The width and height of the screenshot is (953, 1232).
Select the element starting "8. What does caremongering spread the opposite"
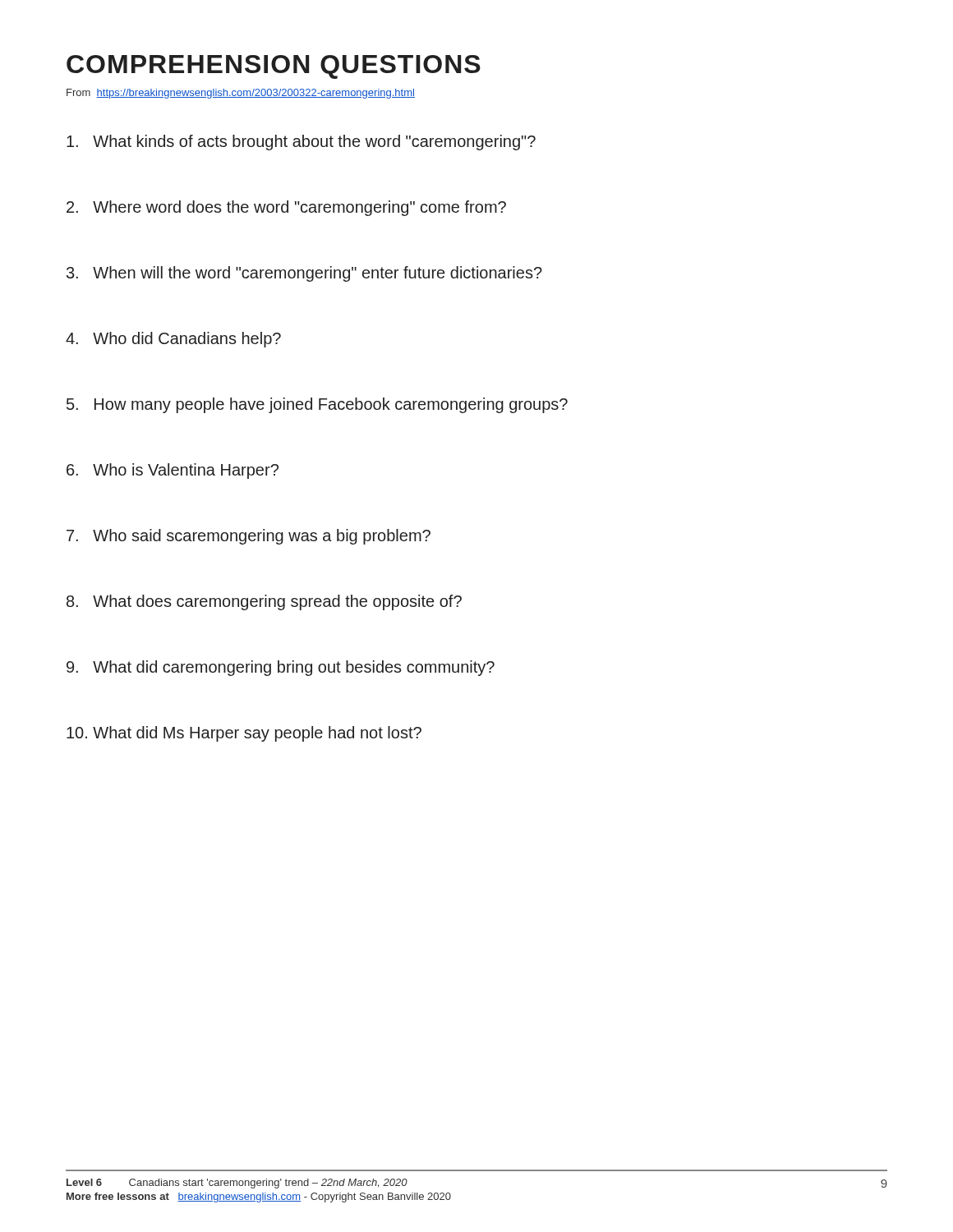point(264,601)
